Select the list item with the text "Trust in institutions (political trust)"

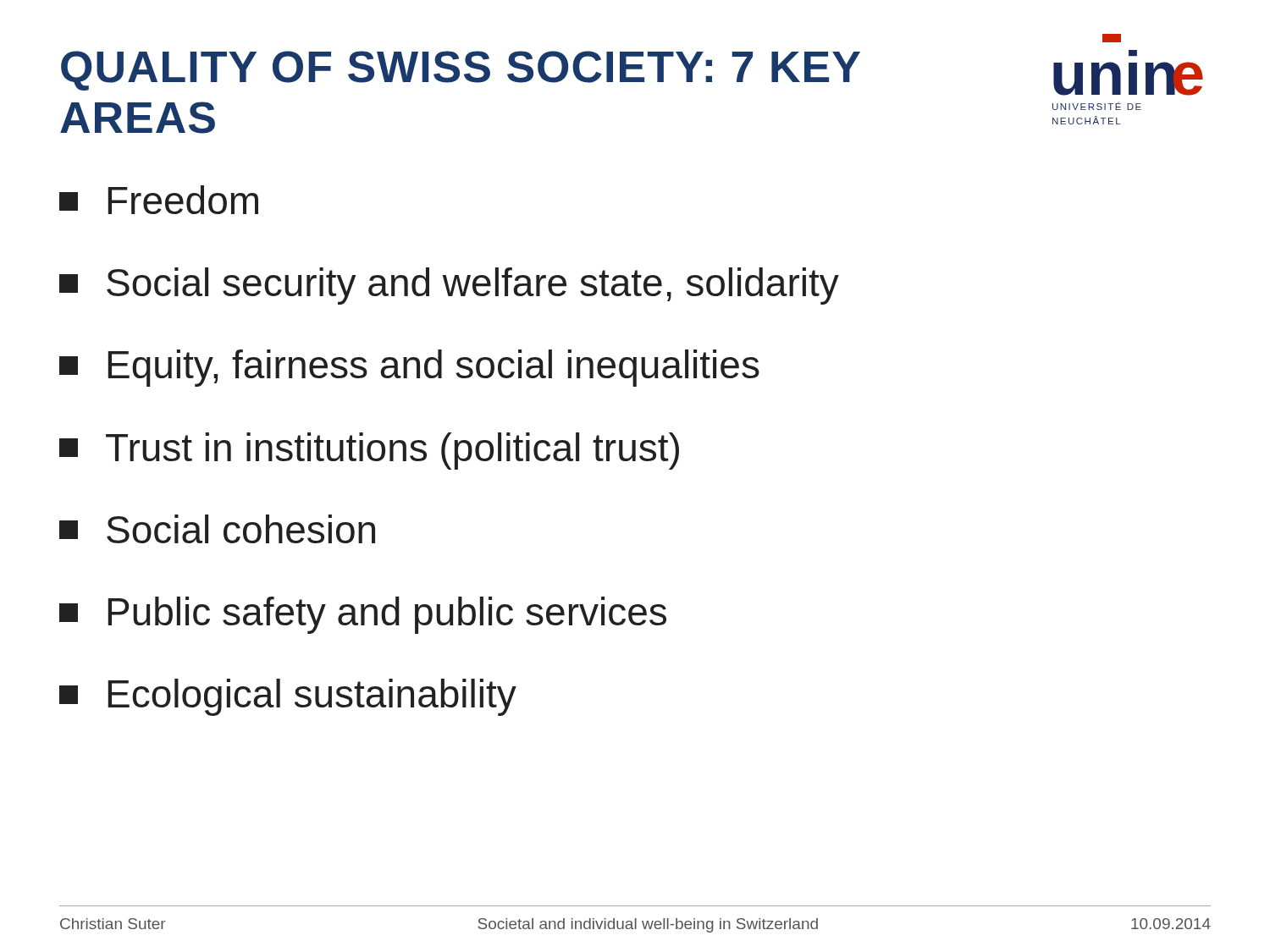coord(370,448)
